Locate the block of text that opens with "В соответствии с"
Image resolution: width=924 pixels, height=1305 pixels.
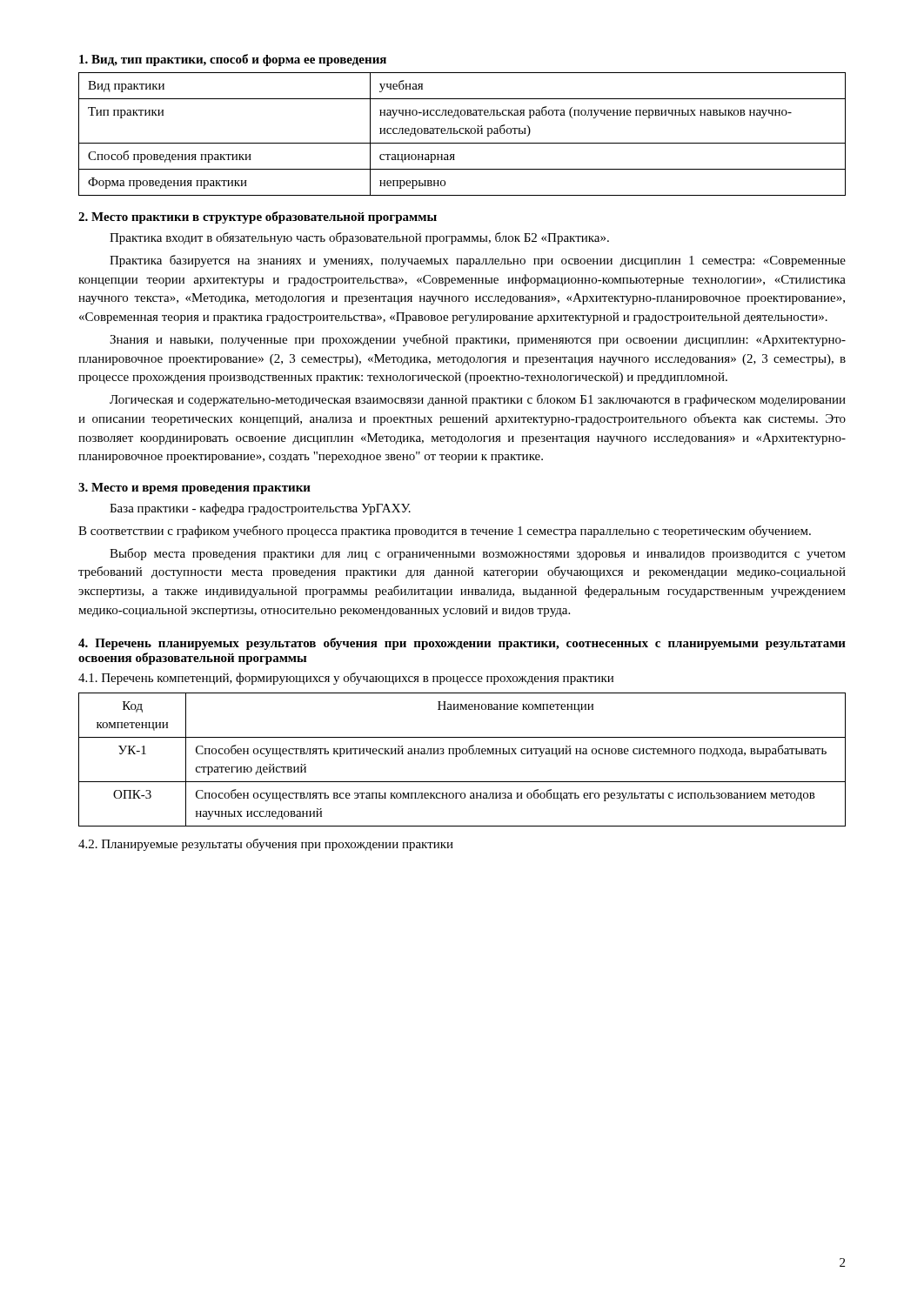pyautogui.click(x=462, y=531)
